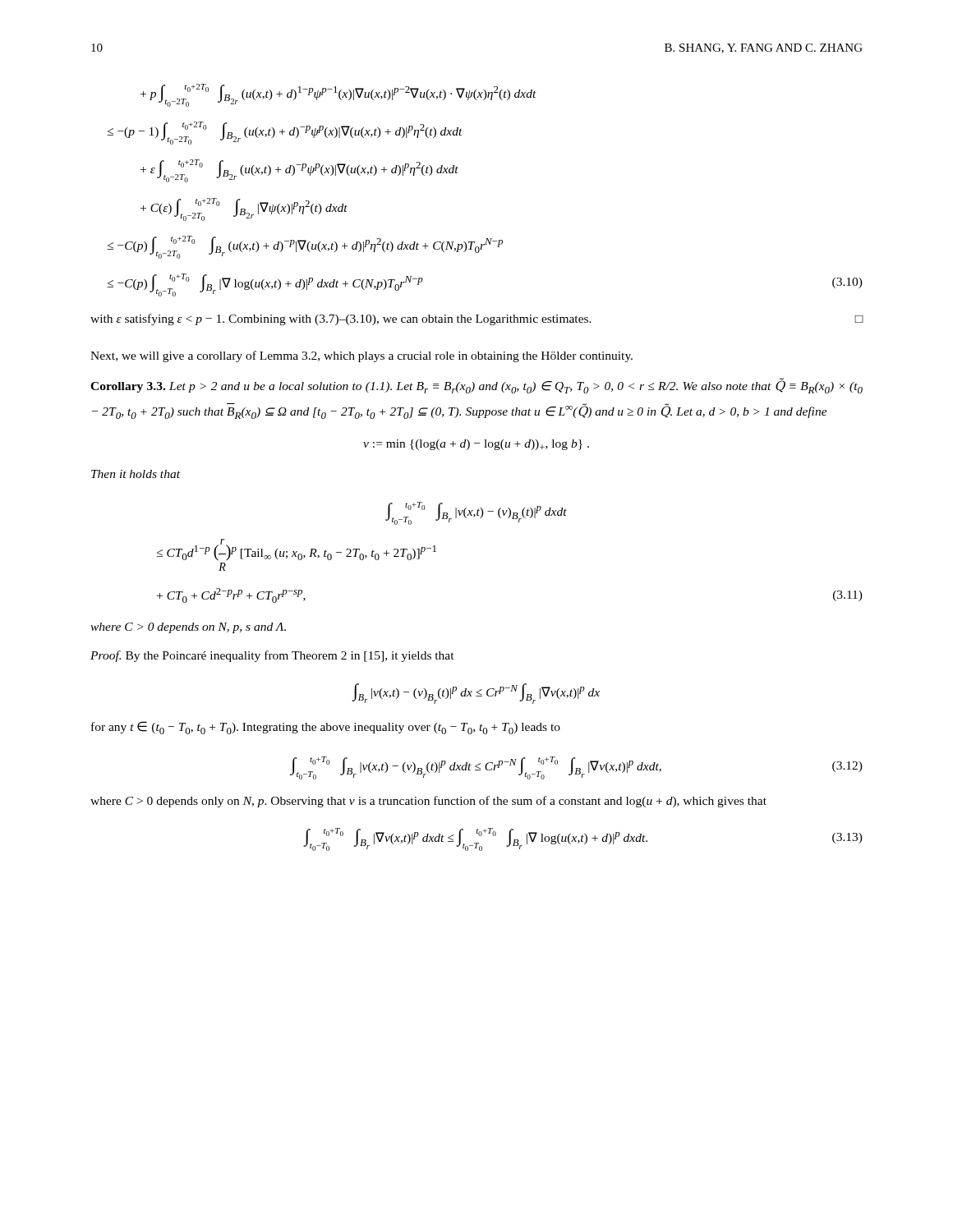This screenshot has width=953, height=1232.
Task: Locate the formula that says "+ p ∫t0−2T0t0+2T0 ∫B2r (u(x,t) + d)1−pψp−1(x)|∇u(x,t)|p−2∇u(x,t) ·"
Action: [x=338, y=95]
